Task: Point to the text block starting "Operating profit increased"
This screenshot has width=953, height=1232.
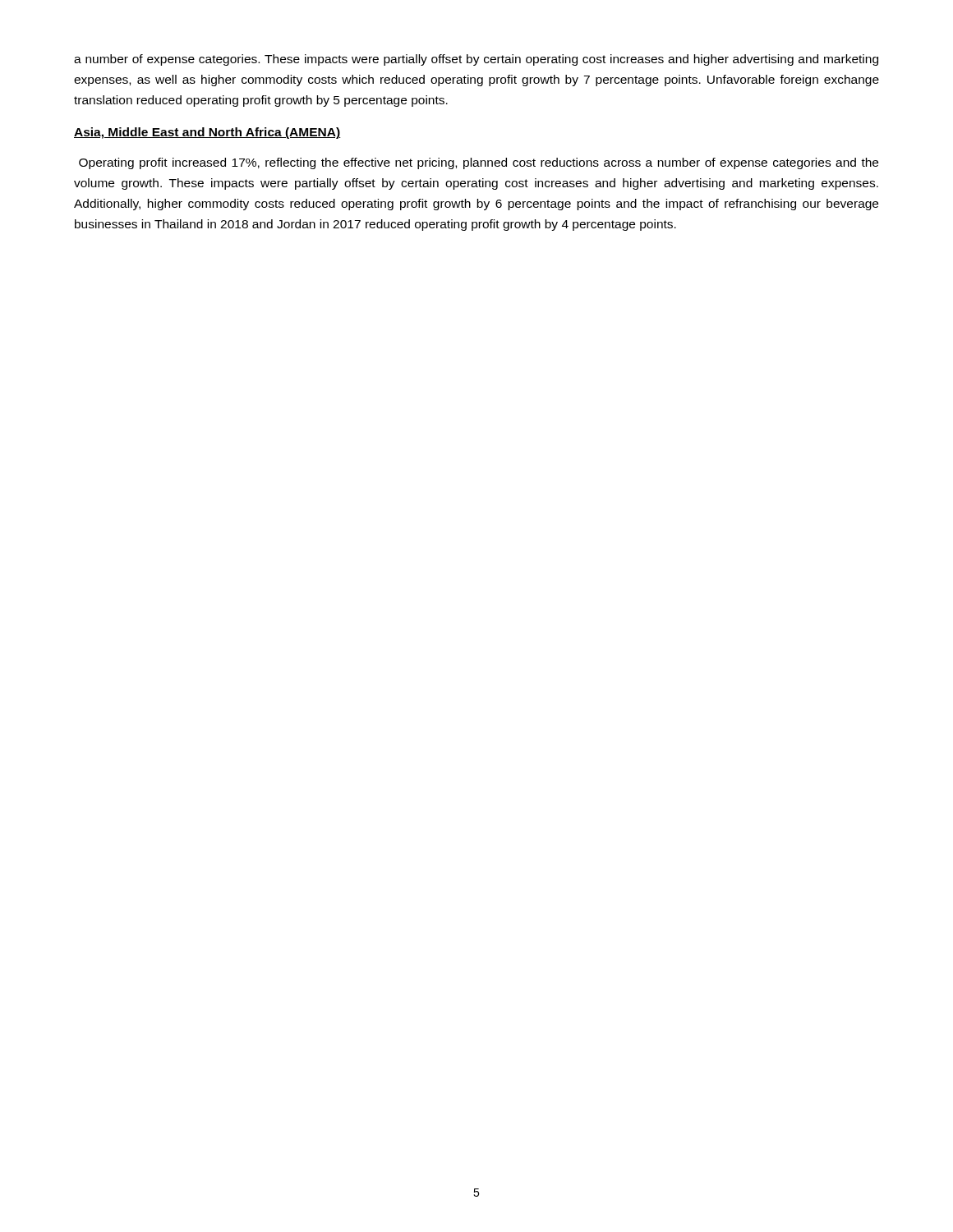Action: [x=476, y=193]
